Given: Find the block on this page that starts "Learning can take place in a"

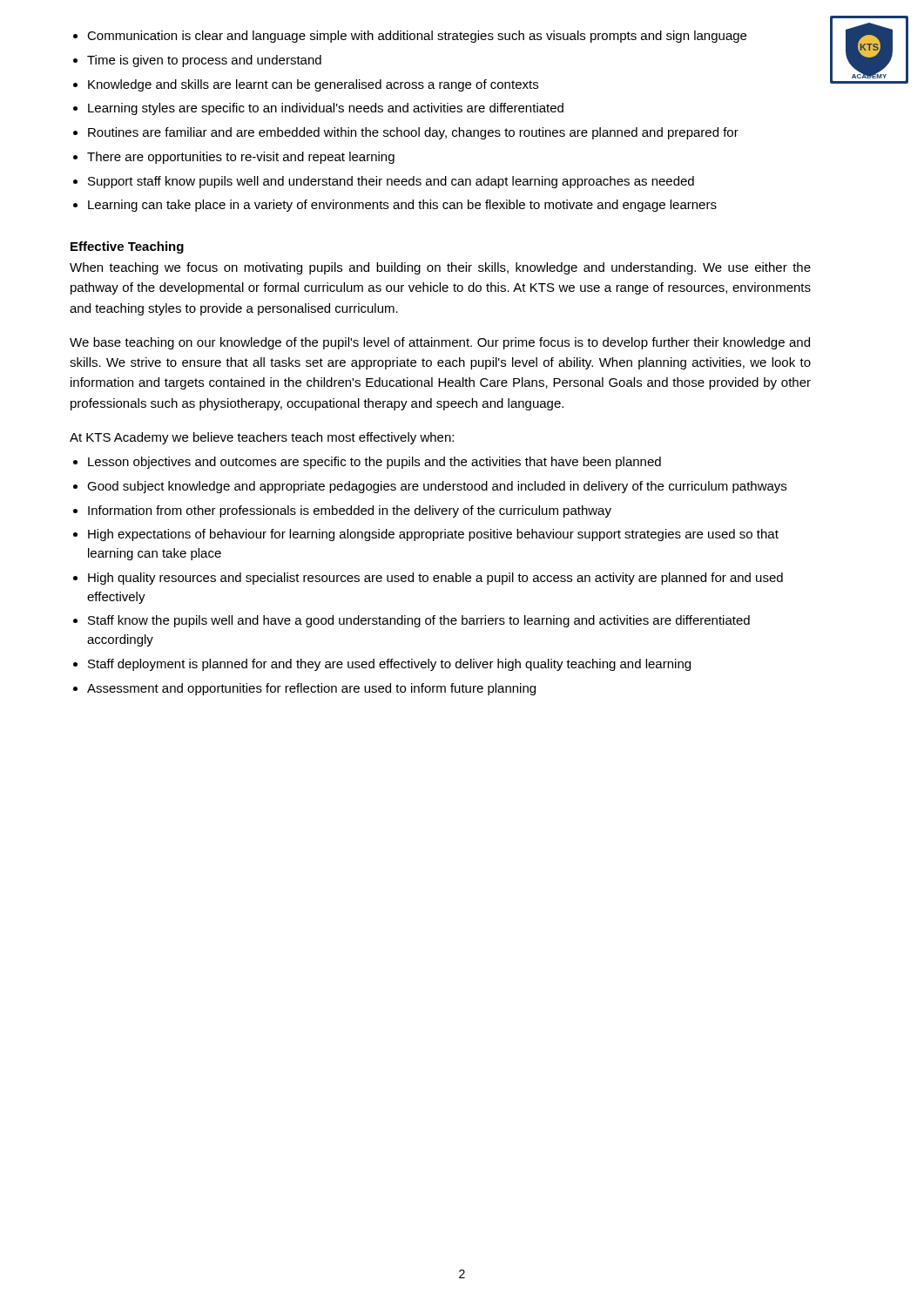Looking at the screenshot, I should (x=449, y=205).
